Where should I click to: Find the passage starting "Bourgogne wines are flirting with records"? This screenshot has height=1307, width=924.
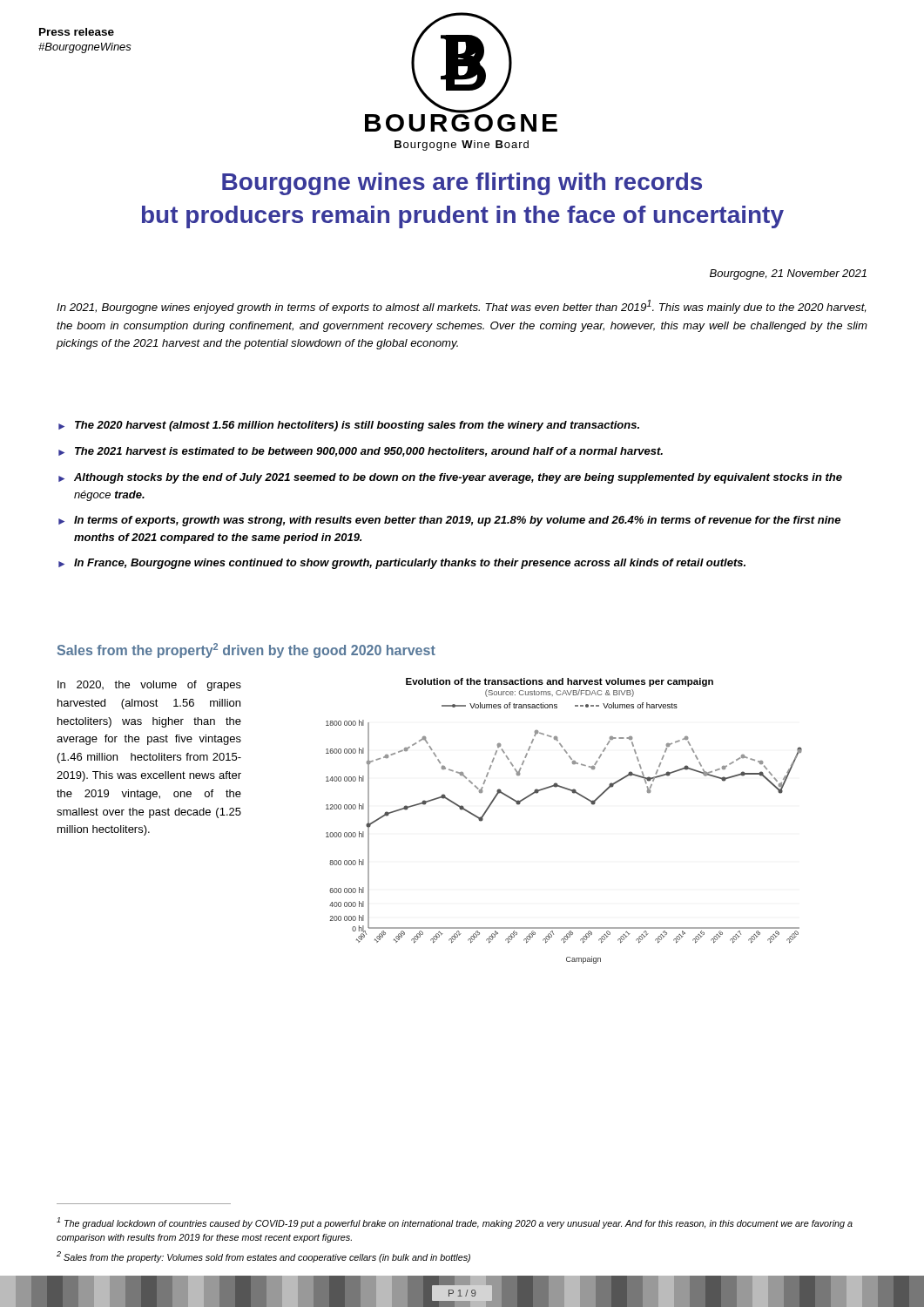click(462, 199)
